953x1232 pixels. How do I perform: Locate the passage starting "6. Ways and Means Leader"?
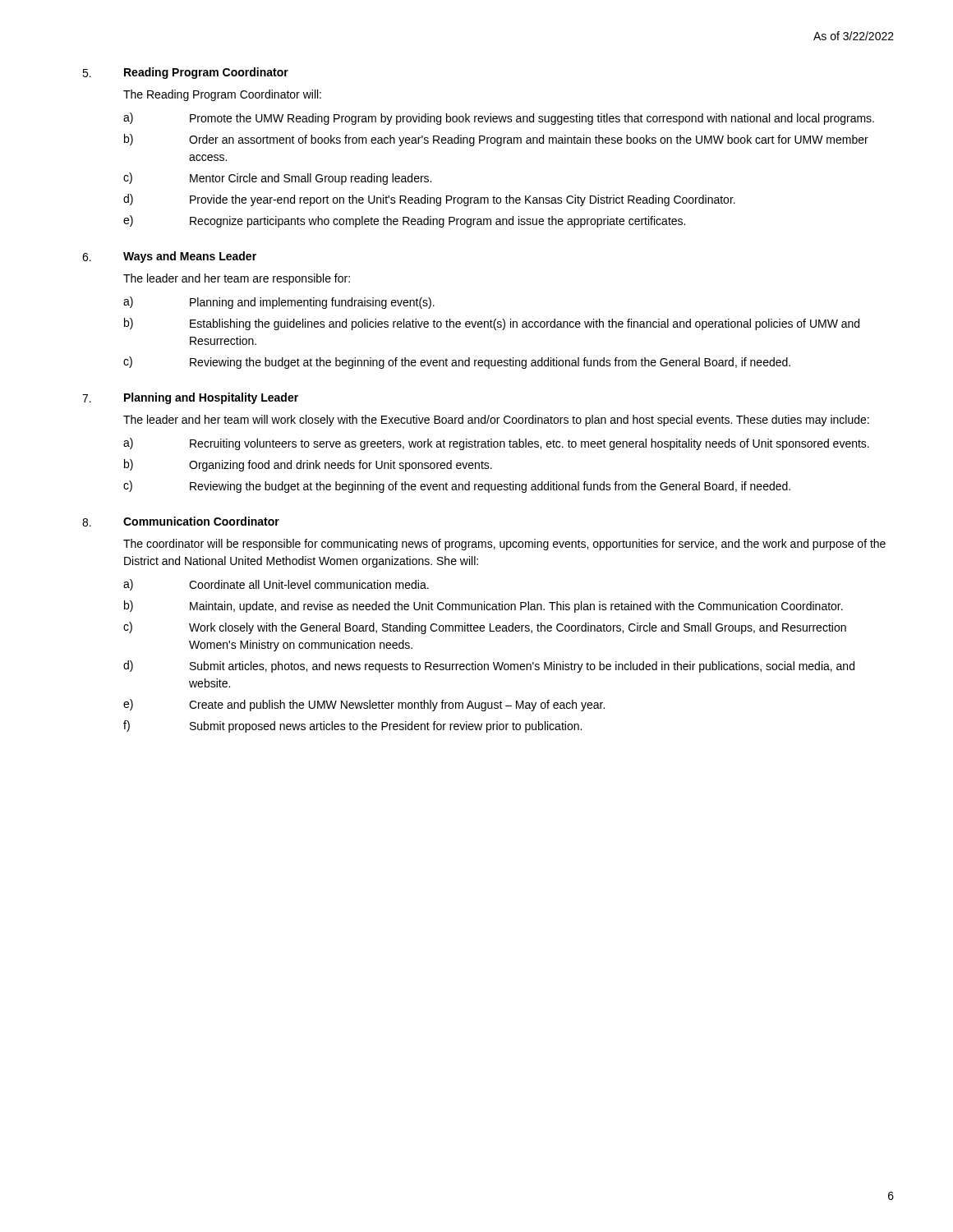click(169, 257)
